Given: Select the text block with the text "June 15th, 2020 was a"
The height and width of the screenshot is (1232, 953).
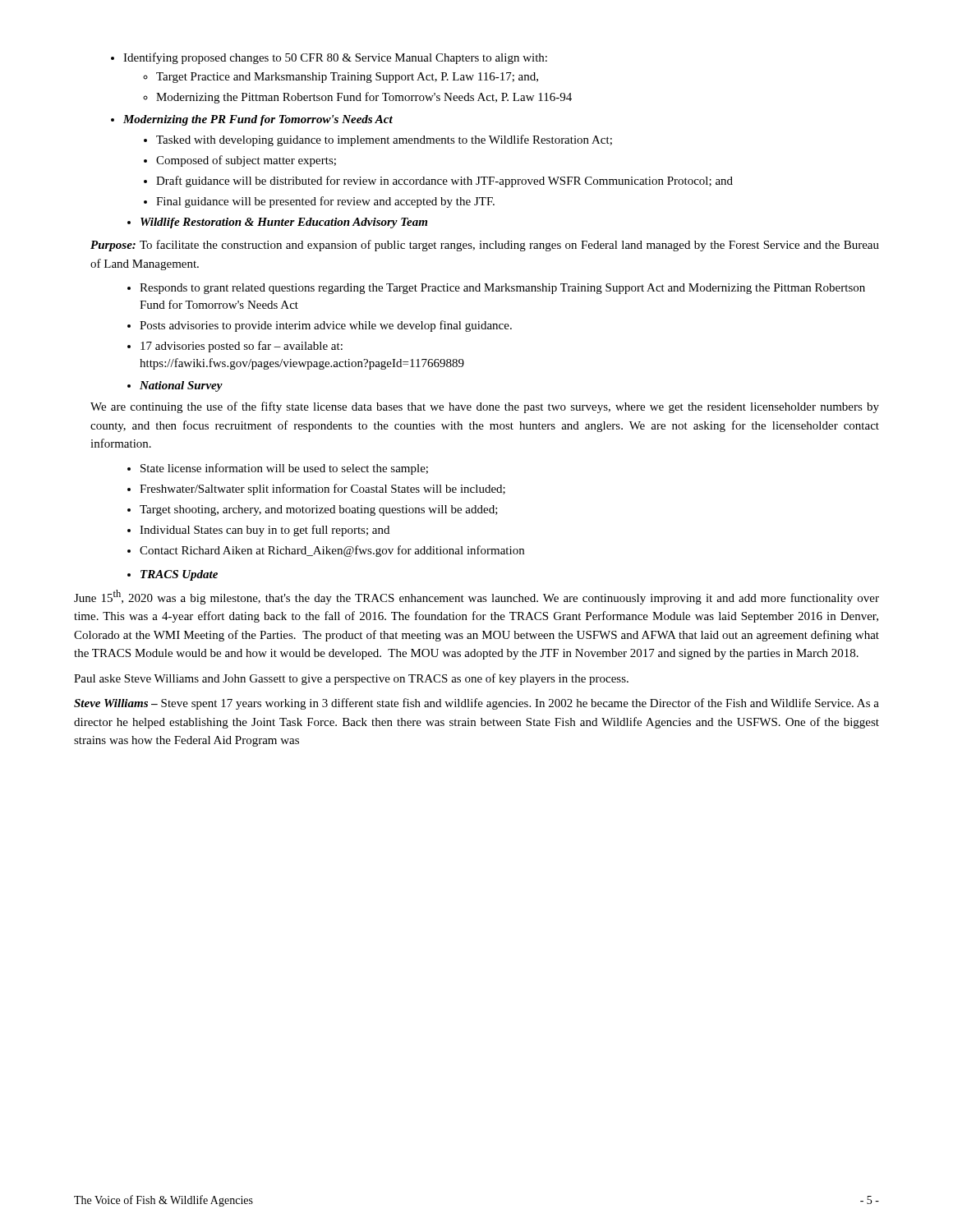Looking at the screenshot, I should coord(476,624).
